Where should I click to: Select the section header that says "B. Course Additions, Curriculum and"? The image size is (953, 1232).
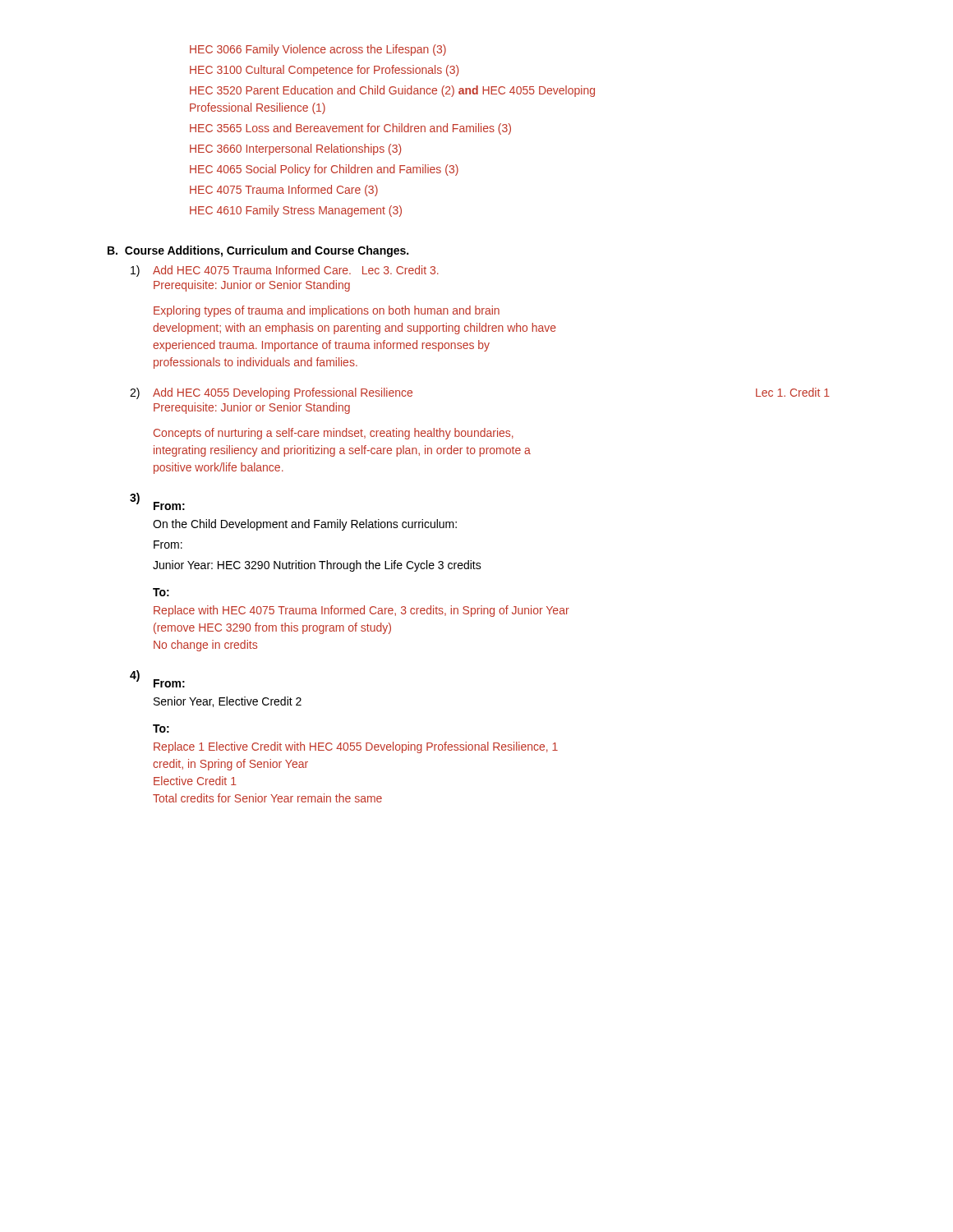[x=258, y=251]
